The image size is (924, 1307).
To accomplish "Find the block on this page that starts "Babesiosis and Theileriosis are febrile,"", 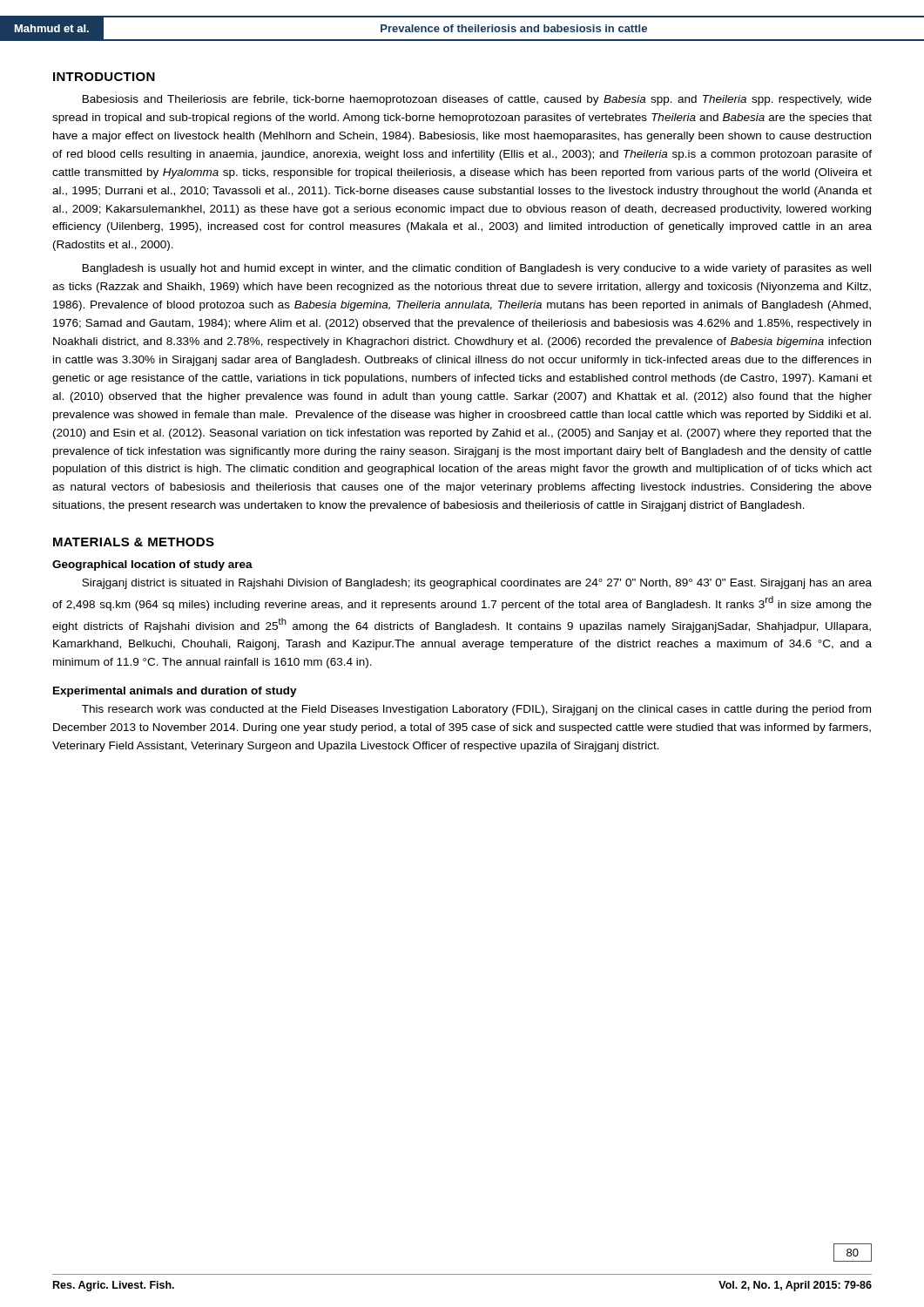I will [462, 303].
